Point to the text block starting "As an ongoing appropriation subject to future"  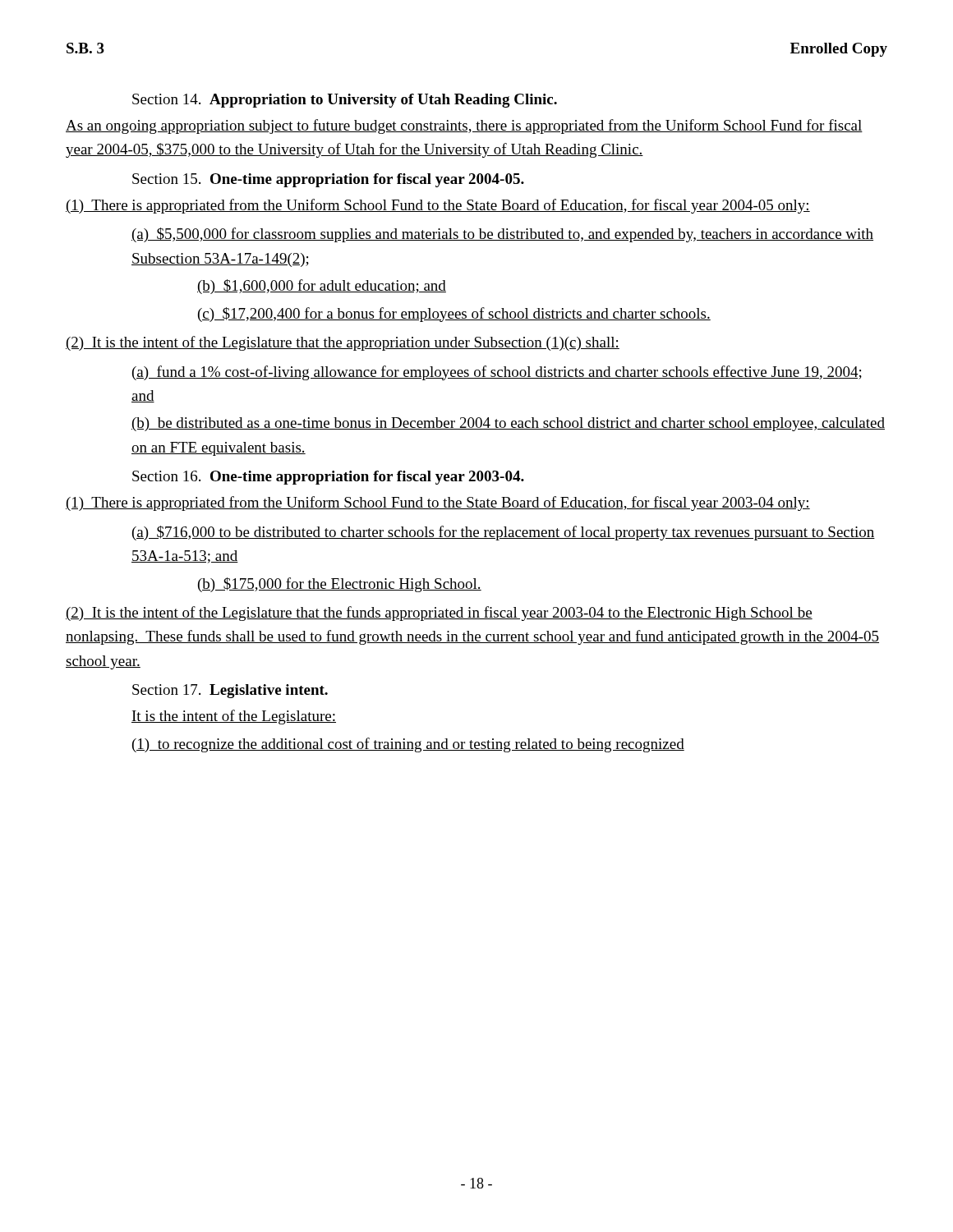click(476, 137)
